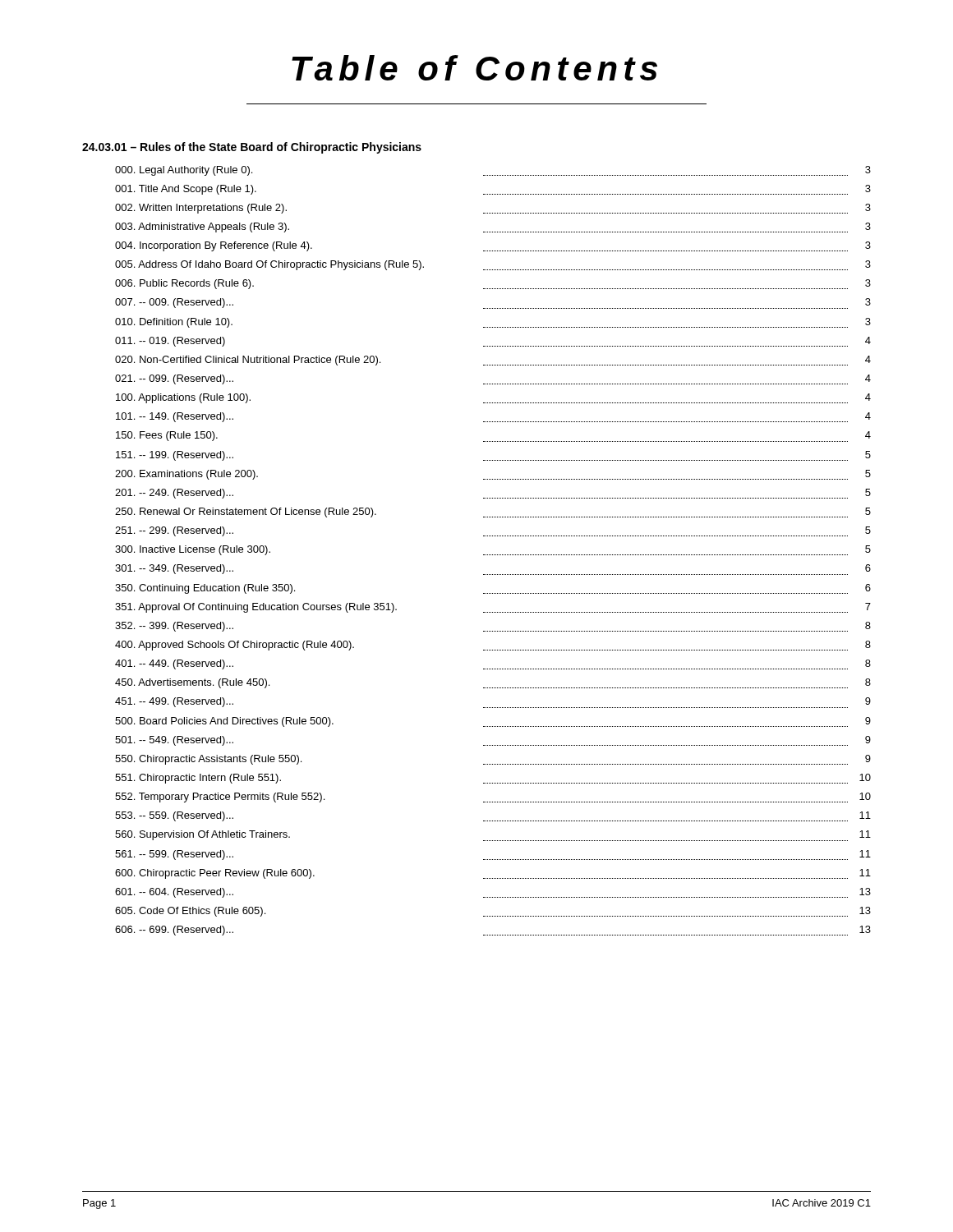The height and width of the screenshot is (1232, 953).
Task: Click on the list item with the text "004. Incorporation By Reference (Rule 4)."
Action: tap(493, 245)
